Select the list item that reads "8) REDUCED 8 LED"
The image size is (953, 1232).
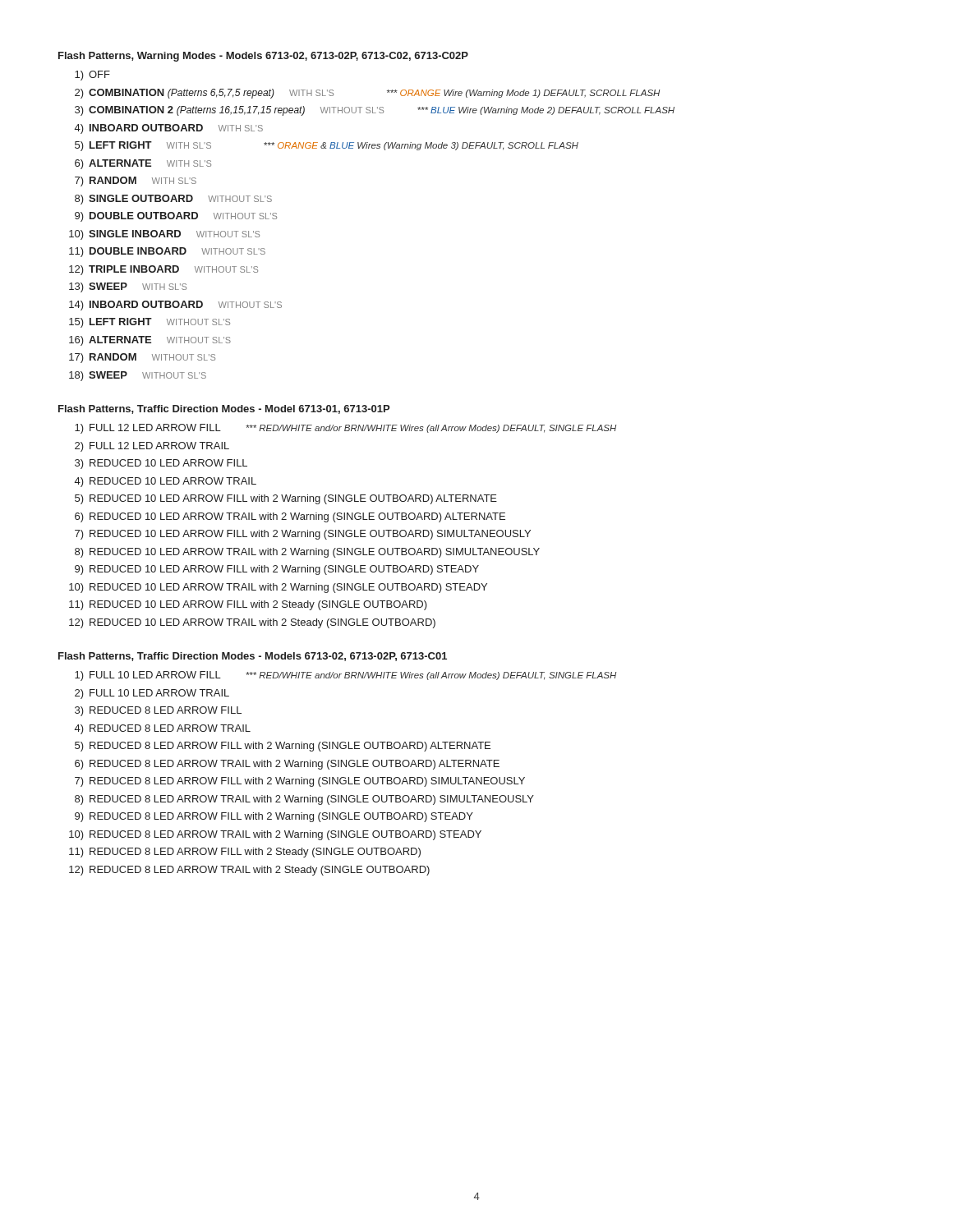point(296,799)
